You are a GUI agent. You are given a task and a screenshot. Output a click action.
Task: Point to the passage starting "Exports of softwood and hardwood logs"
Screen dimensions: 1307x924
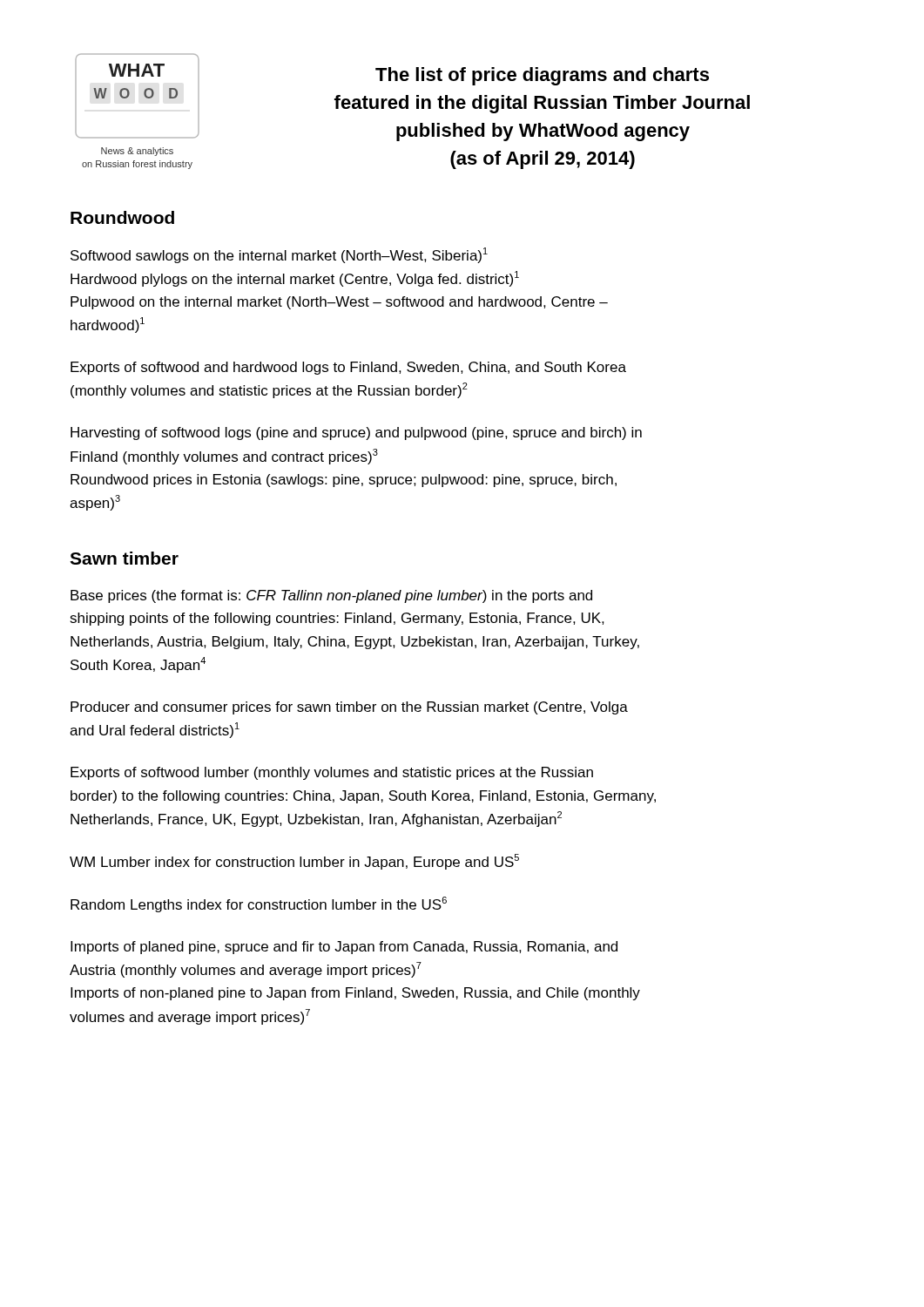coord(348,379)
